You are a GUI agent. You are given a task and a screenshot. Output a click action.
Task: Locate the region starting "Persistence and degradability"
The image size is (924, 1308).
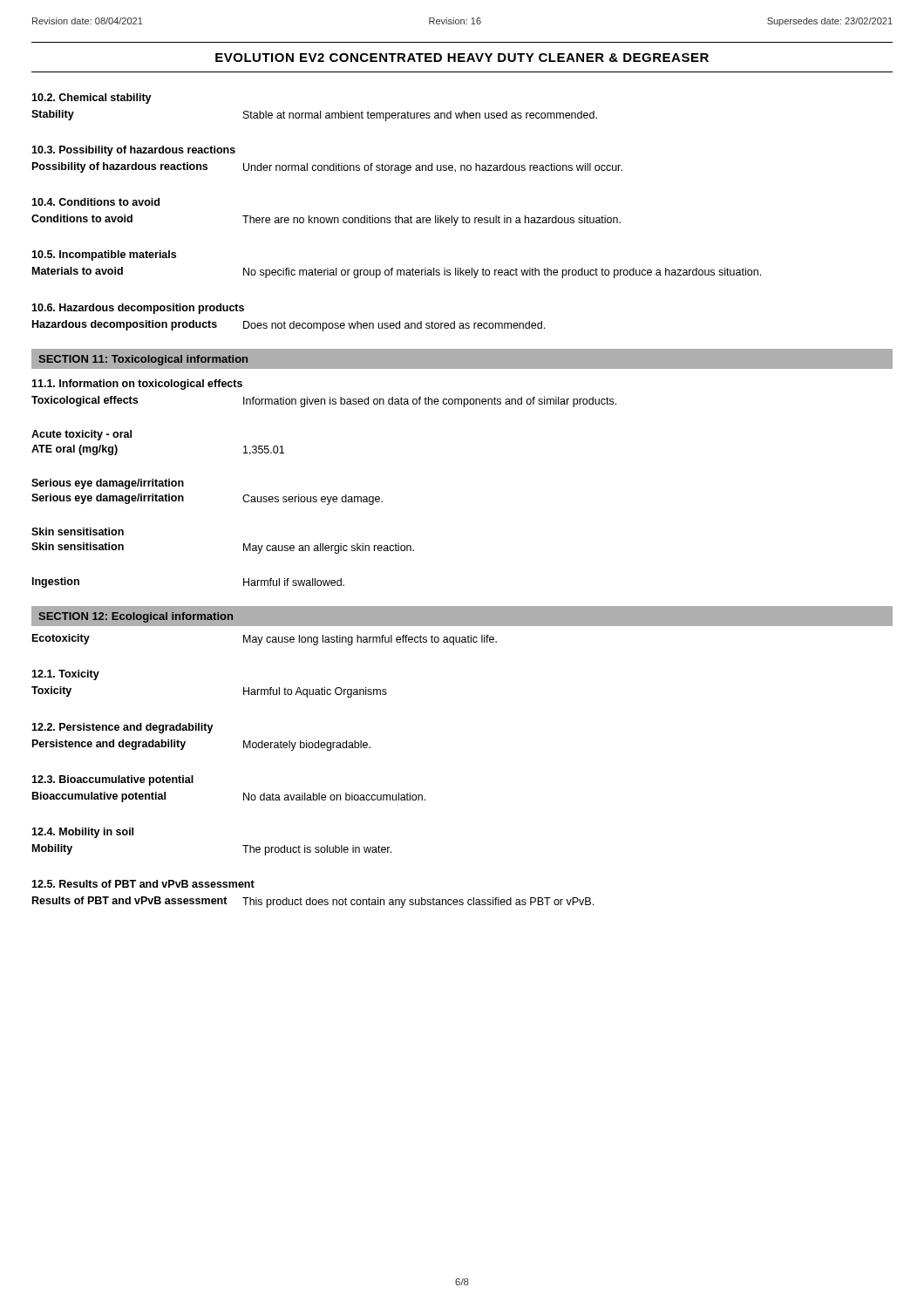tap(106, 745)
